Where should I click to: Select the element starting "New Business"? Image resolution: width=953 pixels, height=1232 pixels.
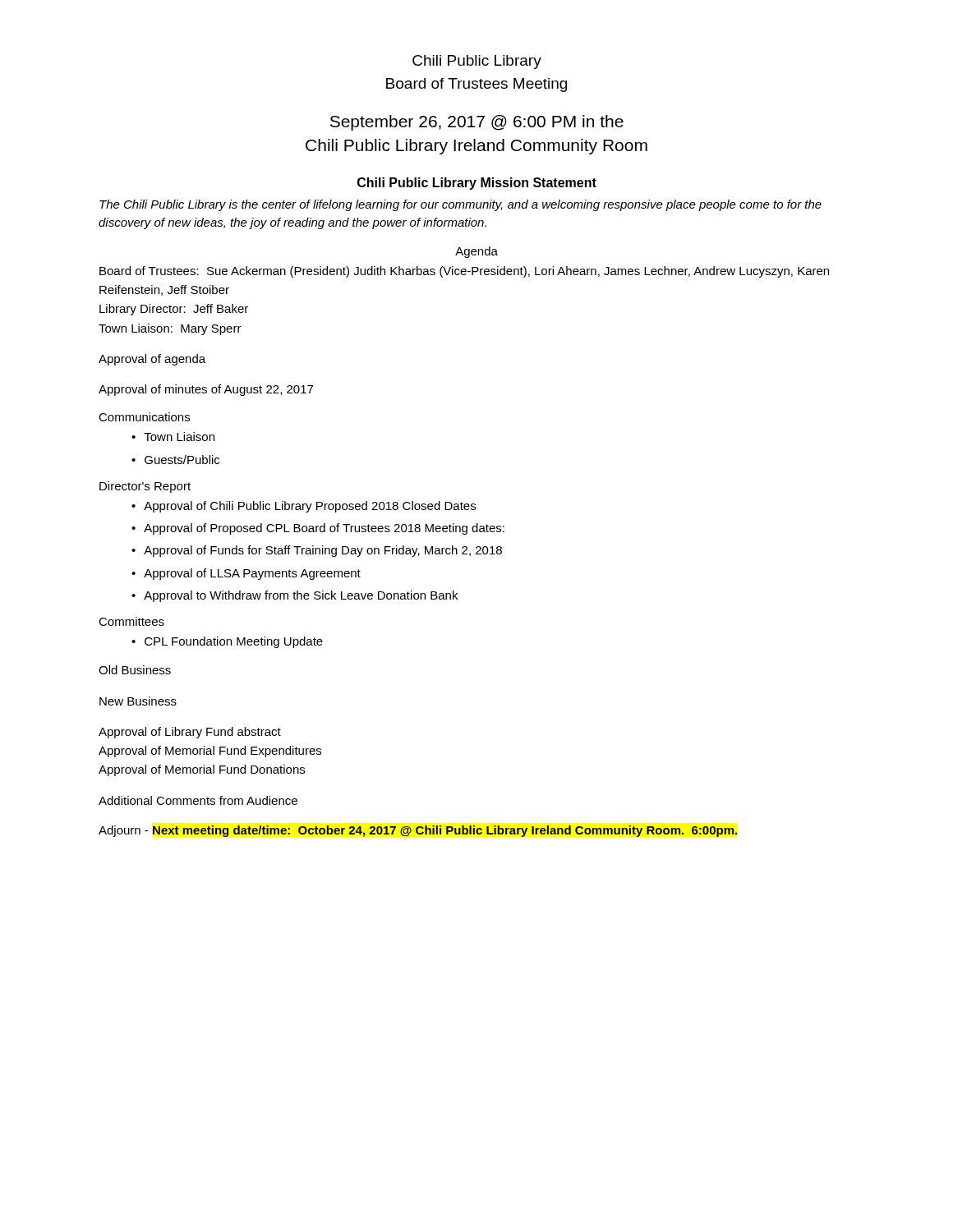point(138,701)
